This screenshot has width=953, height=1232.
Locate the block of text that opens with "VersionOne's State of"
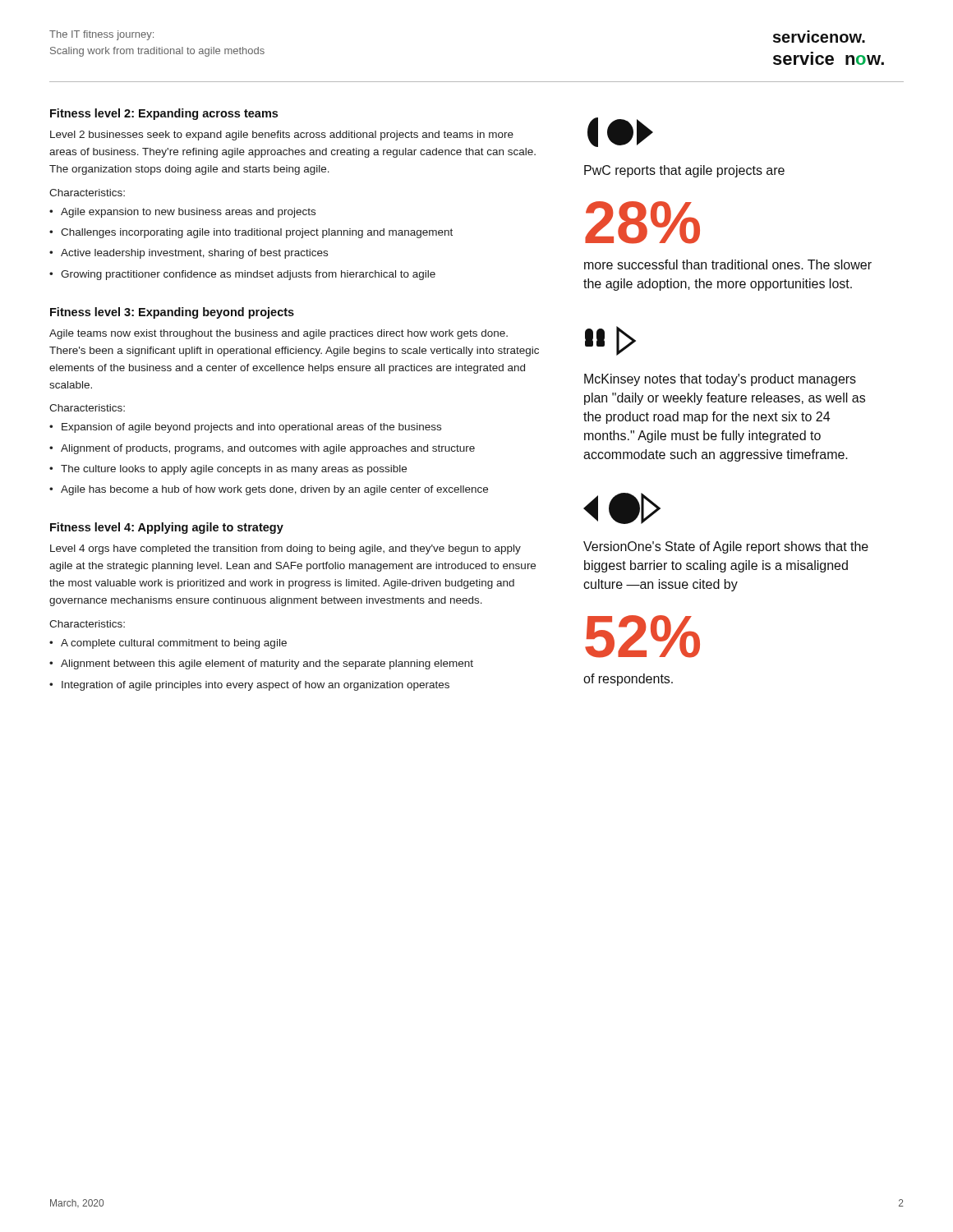coord(726,565)
